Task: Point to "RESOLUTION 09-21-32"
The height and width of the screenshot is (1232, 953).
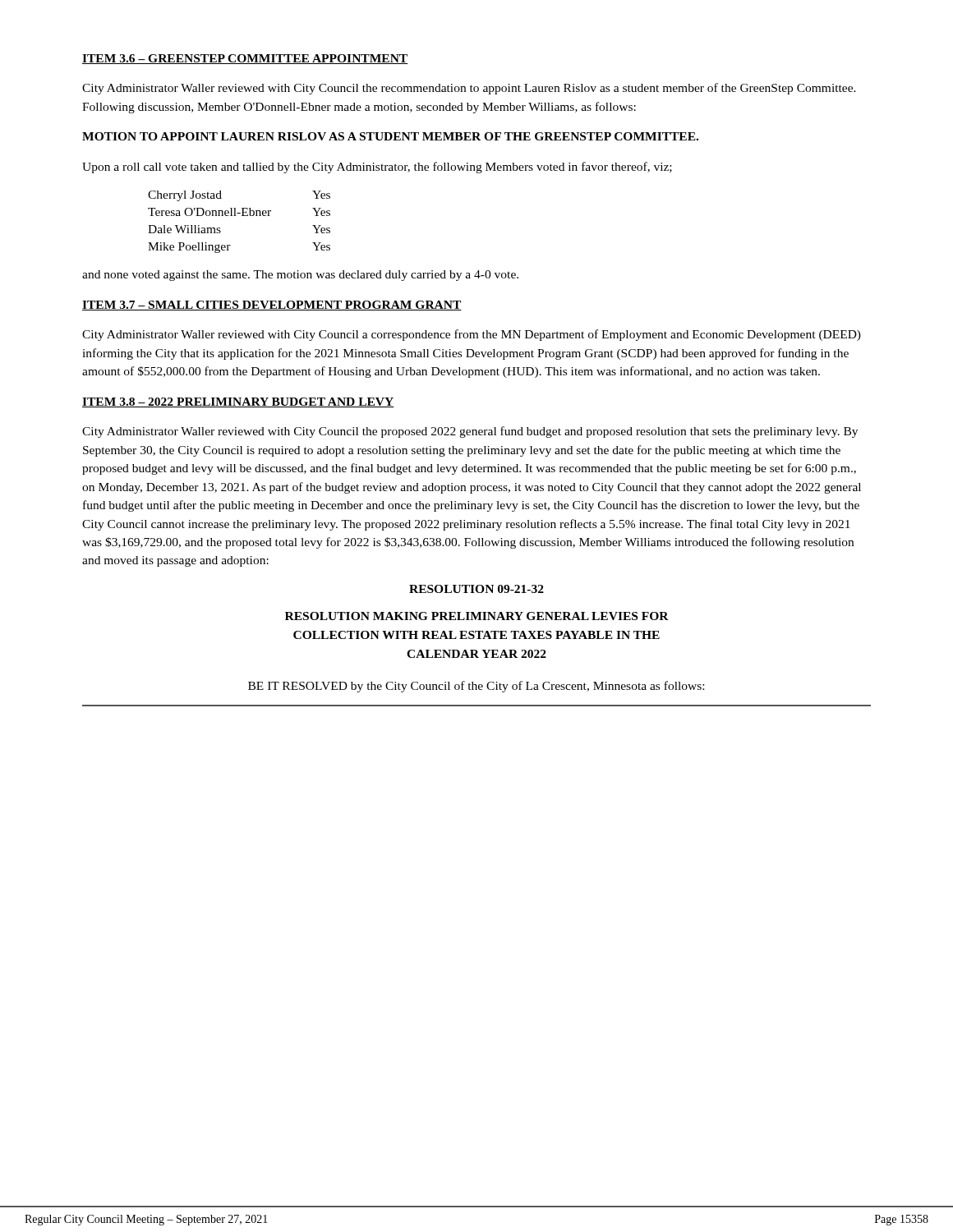Action: (476, 588)
